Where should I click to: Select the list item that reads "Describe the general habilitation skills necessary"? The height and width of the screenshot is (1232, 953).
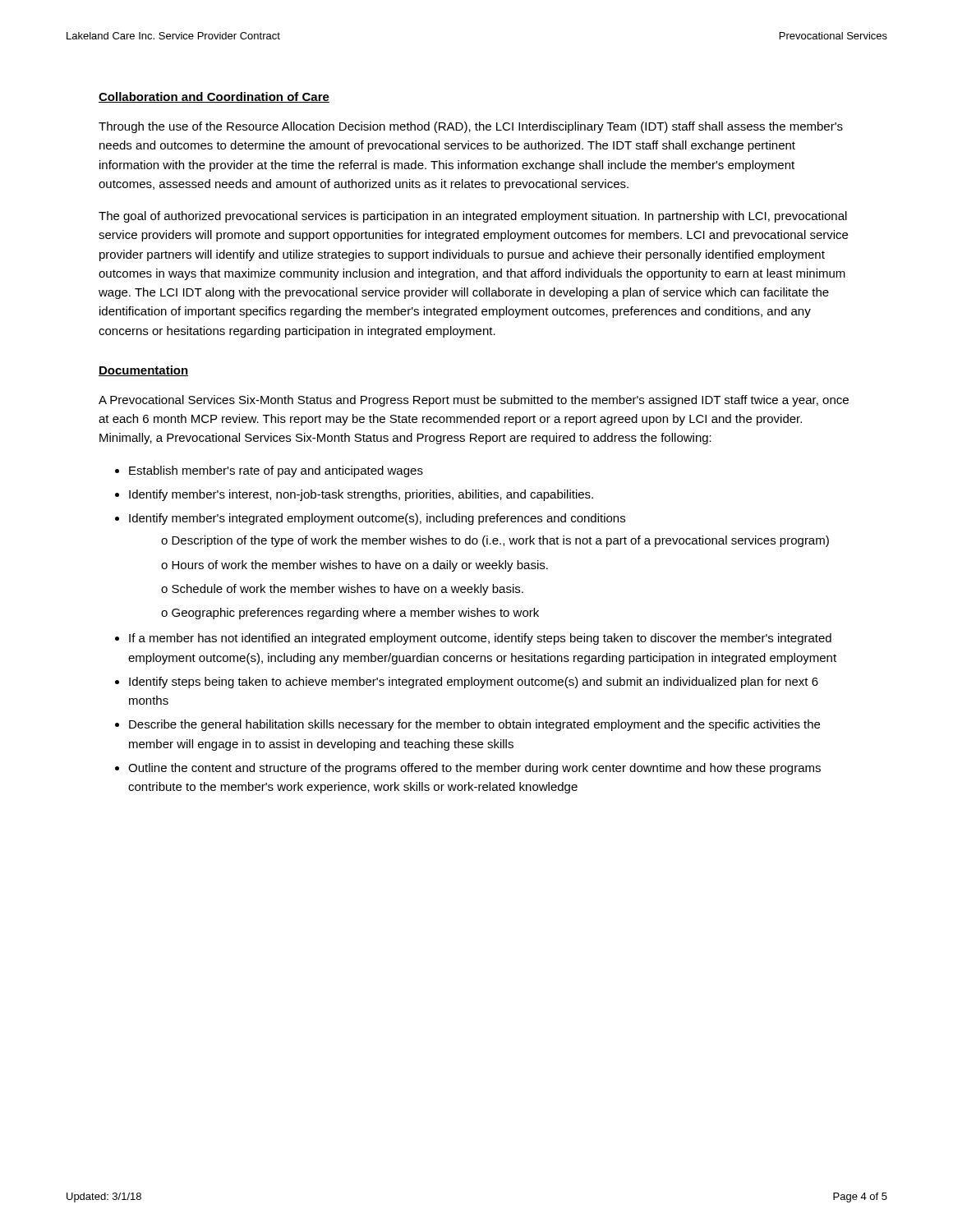[x=491, y=734]
